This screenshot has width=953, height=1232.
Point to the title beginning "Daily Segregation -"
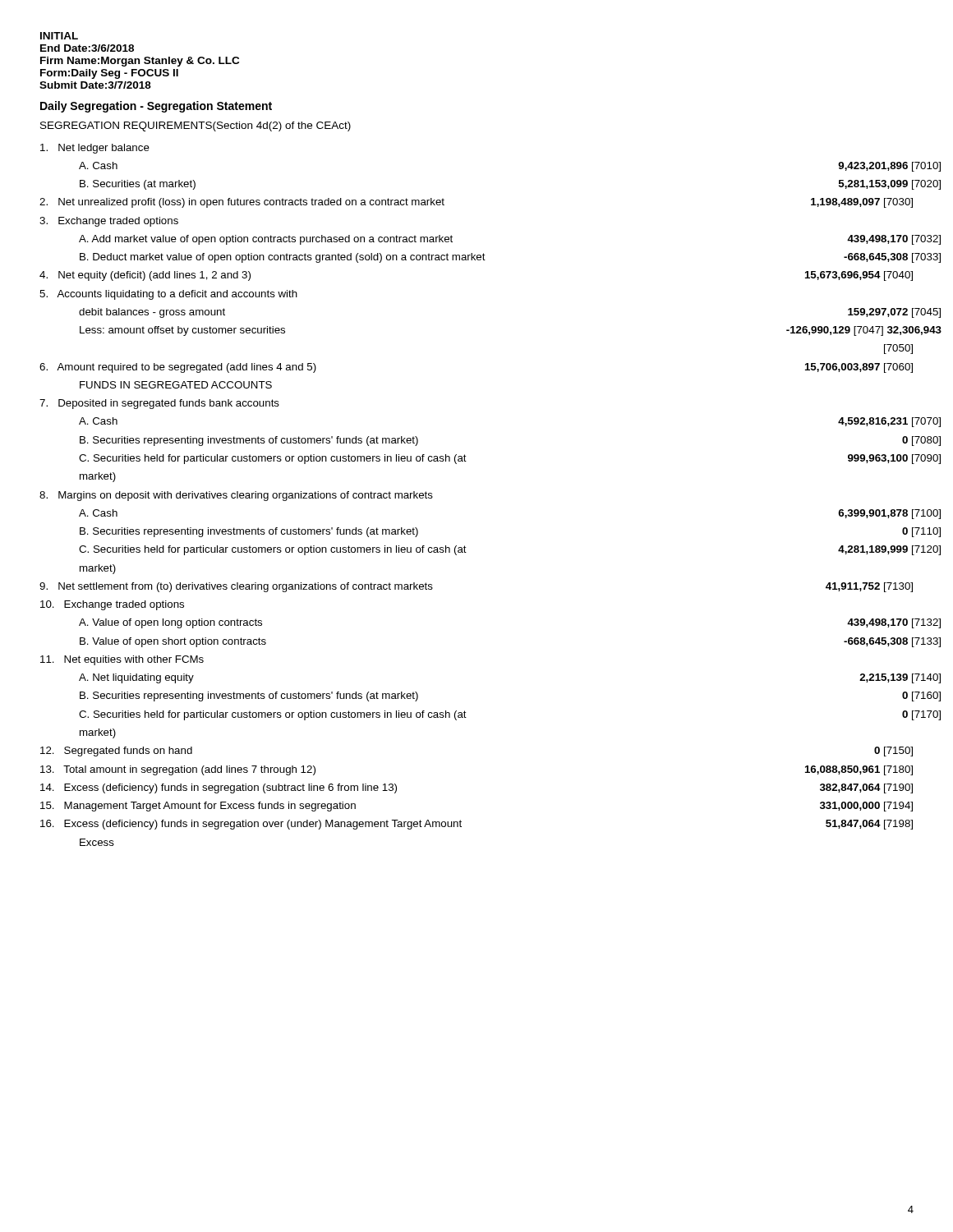point(156,106)
